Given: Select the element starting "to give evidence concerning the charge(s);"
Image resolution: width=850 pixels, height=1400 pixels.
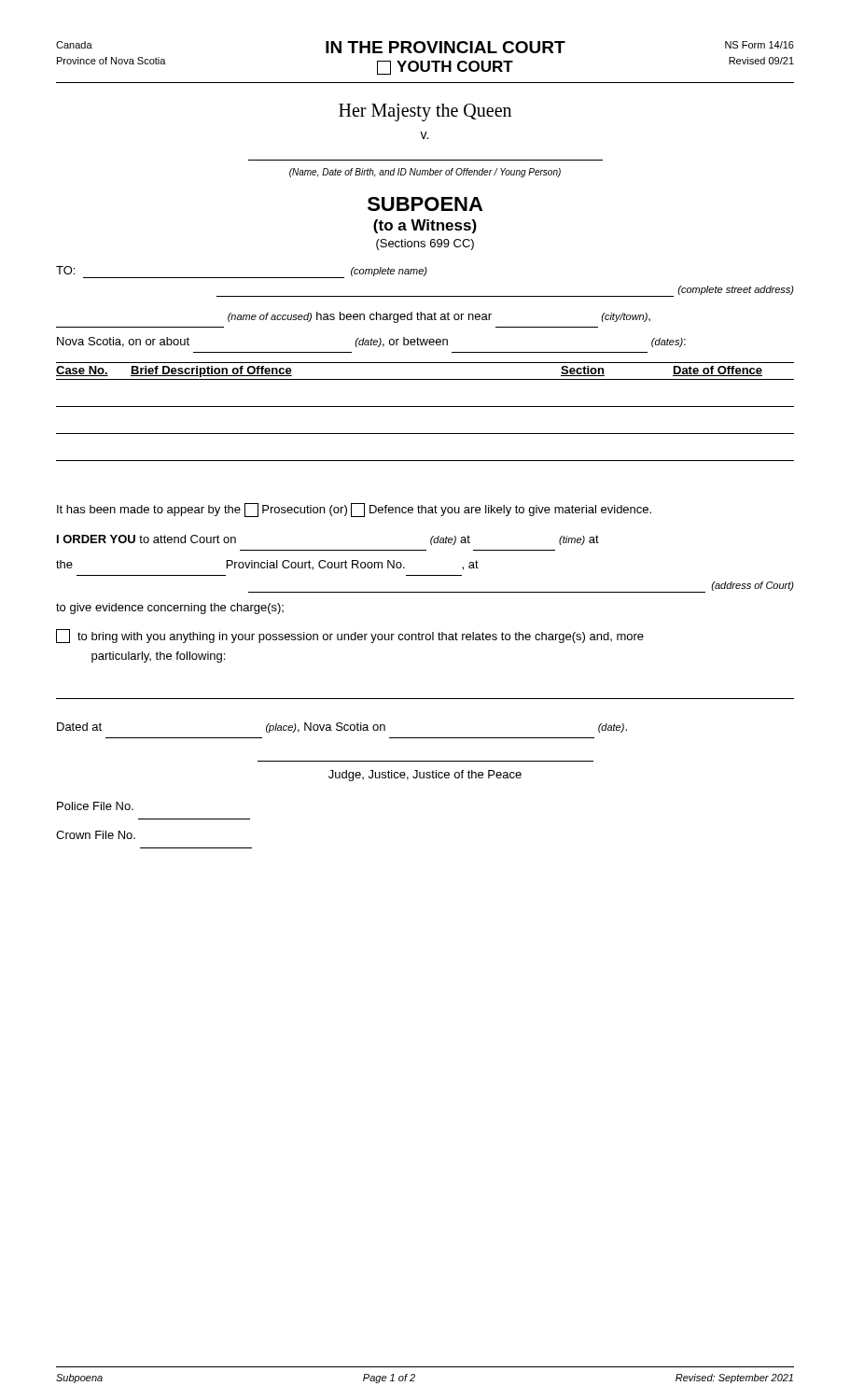Looking at the screenshot, I should (170, 607).
